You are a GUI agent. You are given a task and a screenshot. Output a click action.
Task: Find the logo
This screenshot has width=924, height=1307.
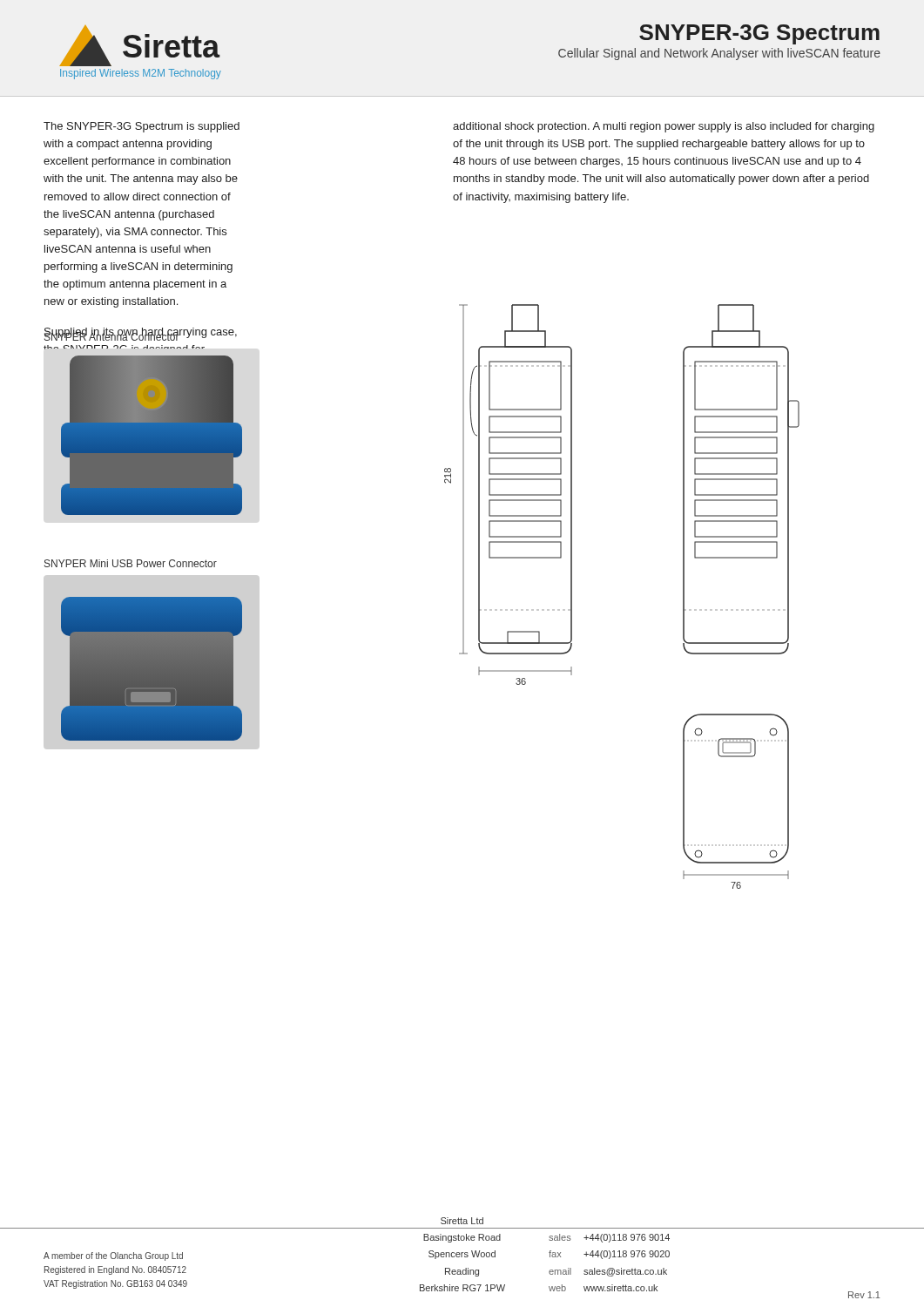pos(144,50)
